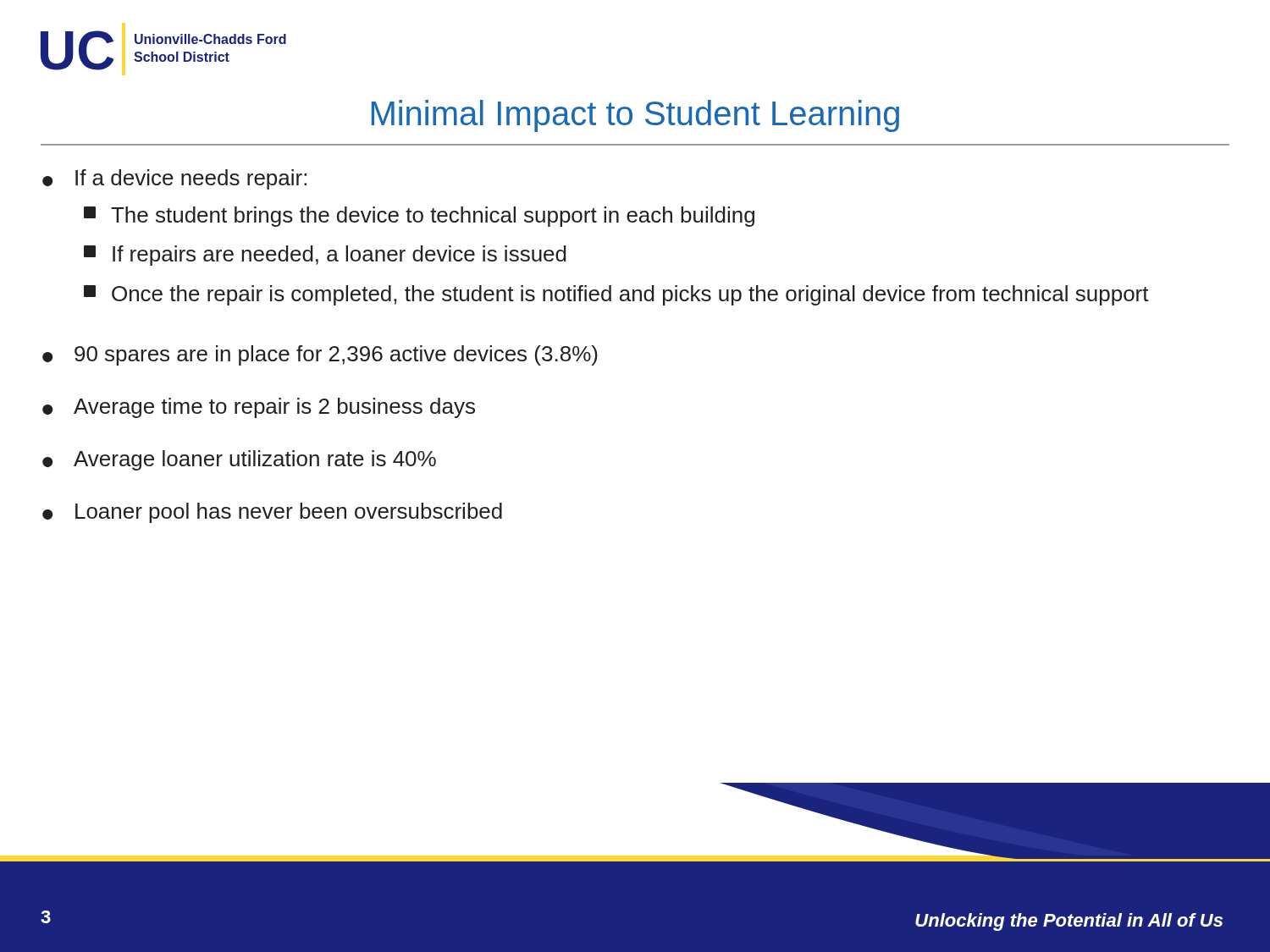
Task: Find the block starting "● Loaner pool"
Action: (272, 513)
